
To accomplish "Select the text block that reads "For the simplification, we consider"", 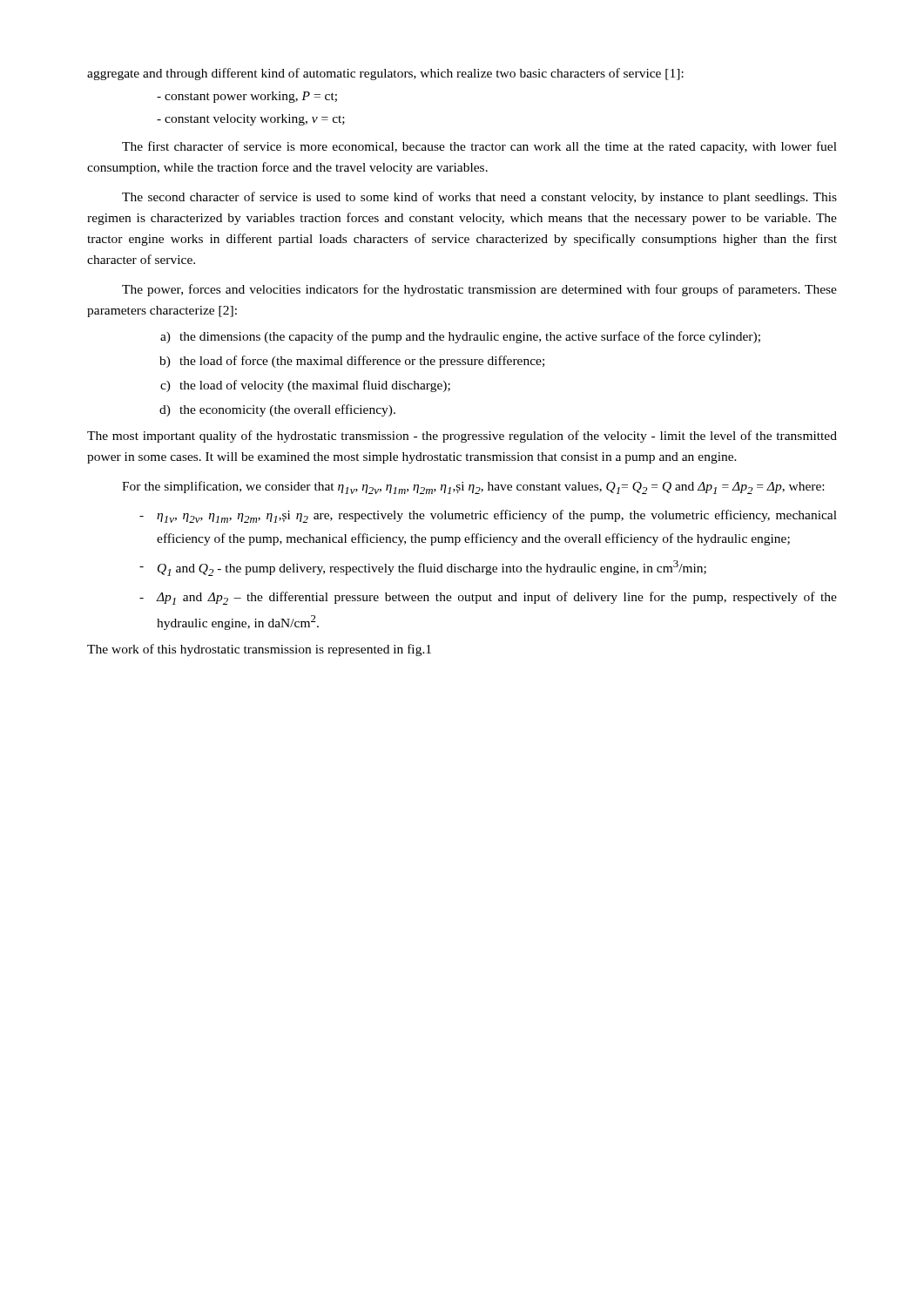I will click(x=462, y=488).
